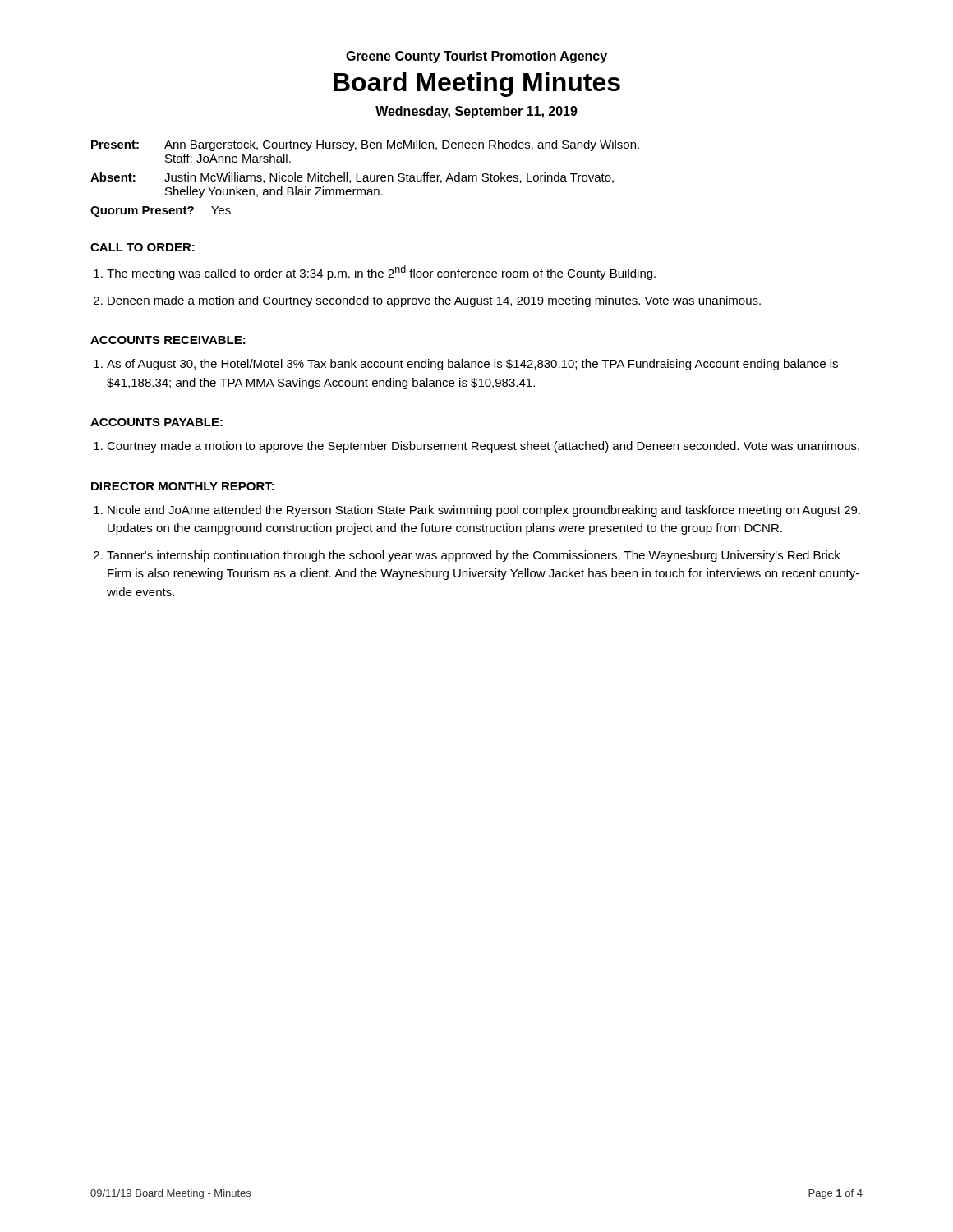This screenshot has height=1232, width=953.
Task: Click on the text block containing "Present: Ann Bargerstock, Courtney Hursey, Ben McMillen,"
Action: [x=476, y=151]
